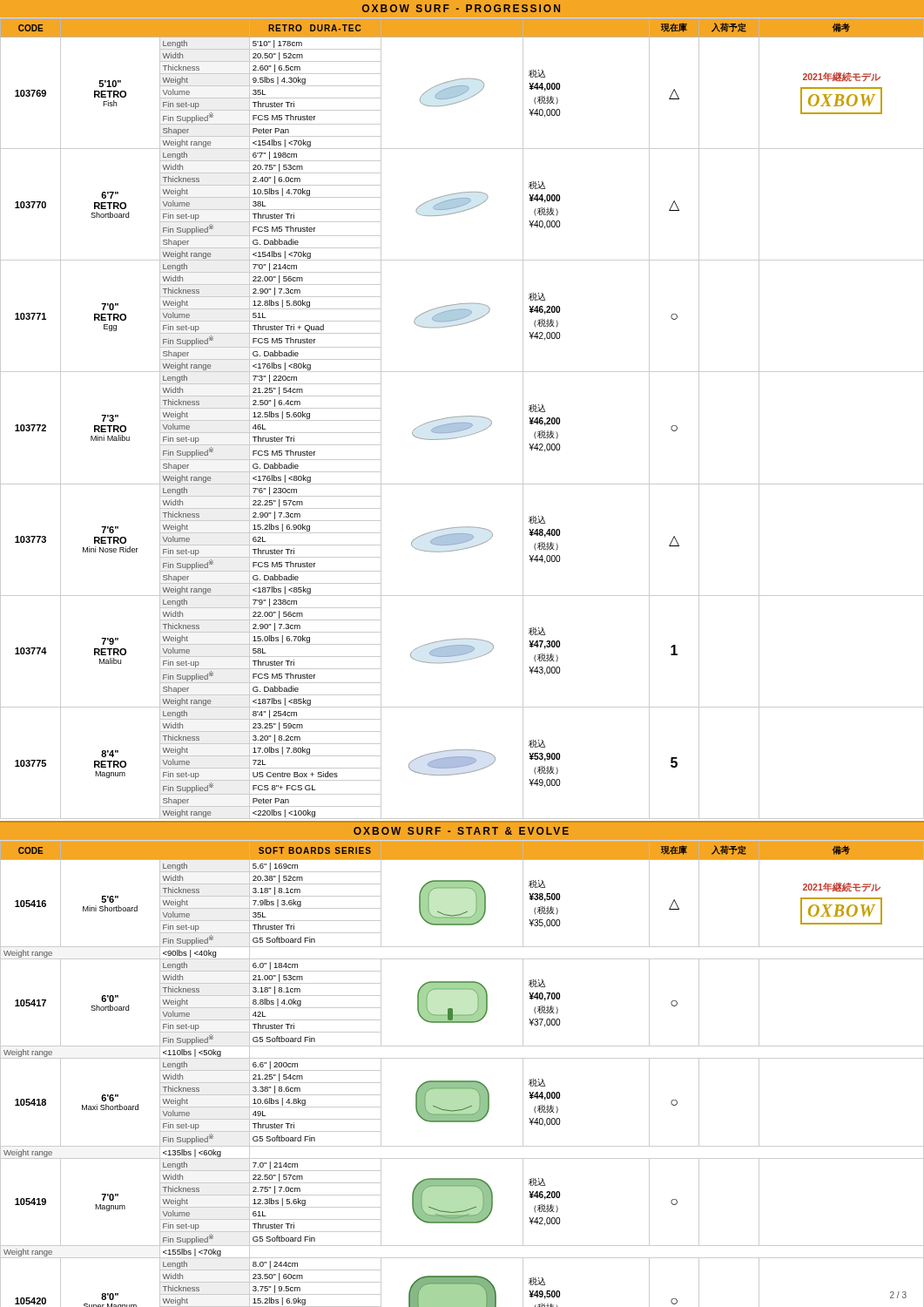Select the passage starting "OXBOW SURF - START"

tap(462, 831)
